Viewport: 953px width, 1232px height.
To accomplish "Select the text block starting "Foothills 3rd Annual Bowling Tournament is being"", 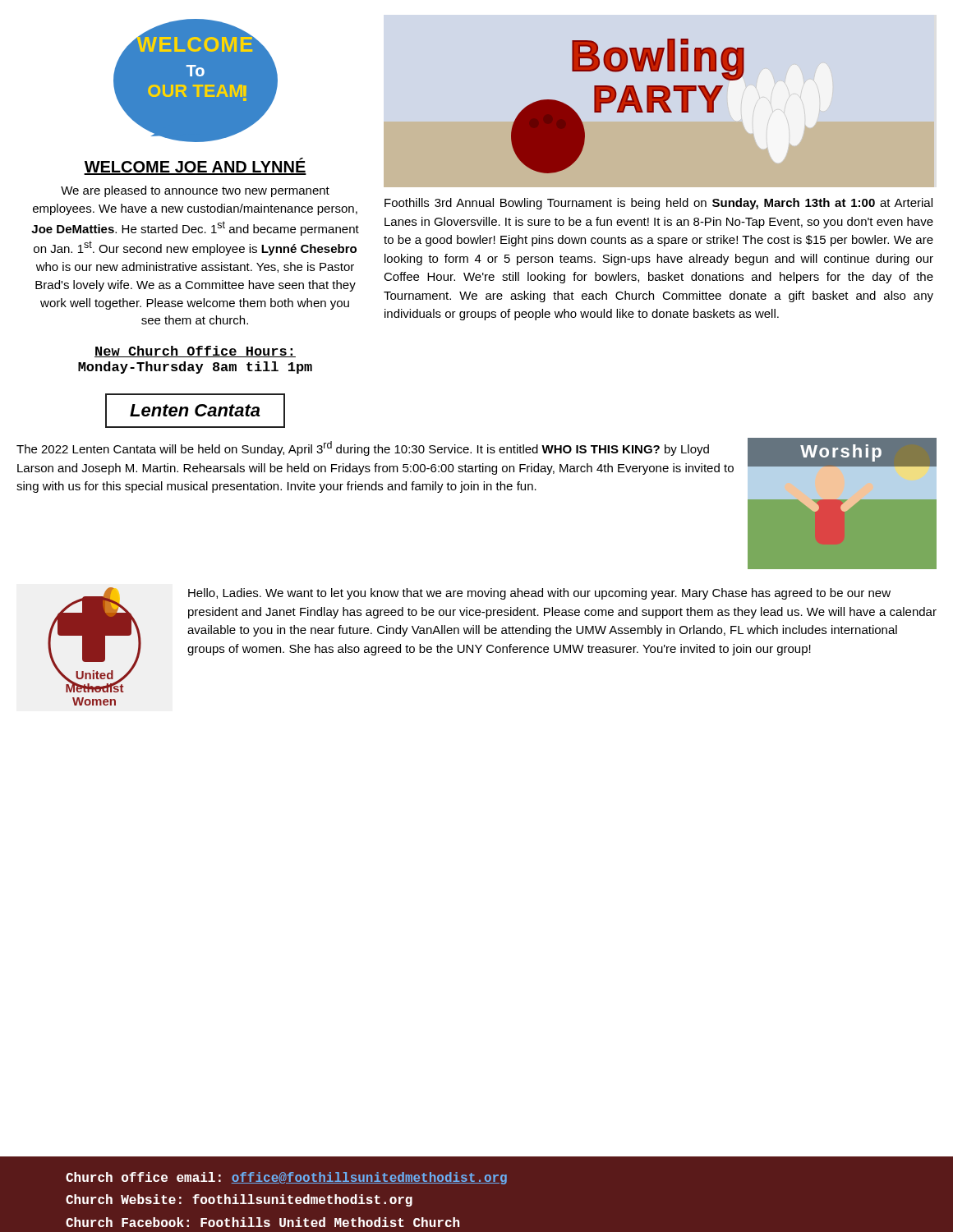I will [x=658, y=258].
